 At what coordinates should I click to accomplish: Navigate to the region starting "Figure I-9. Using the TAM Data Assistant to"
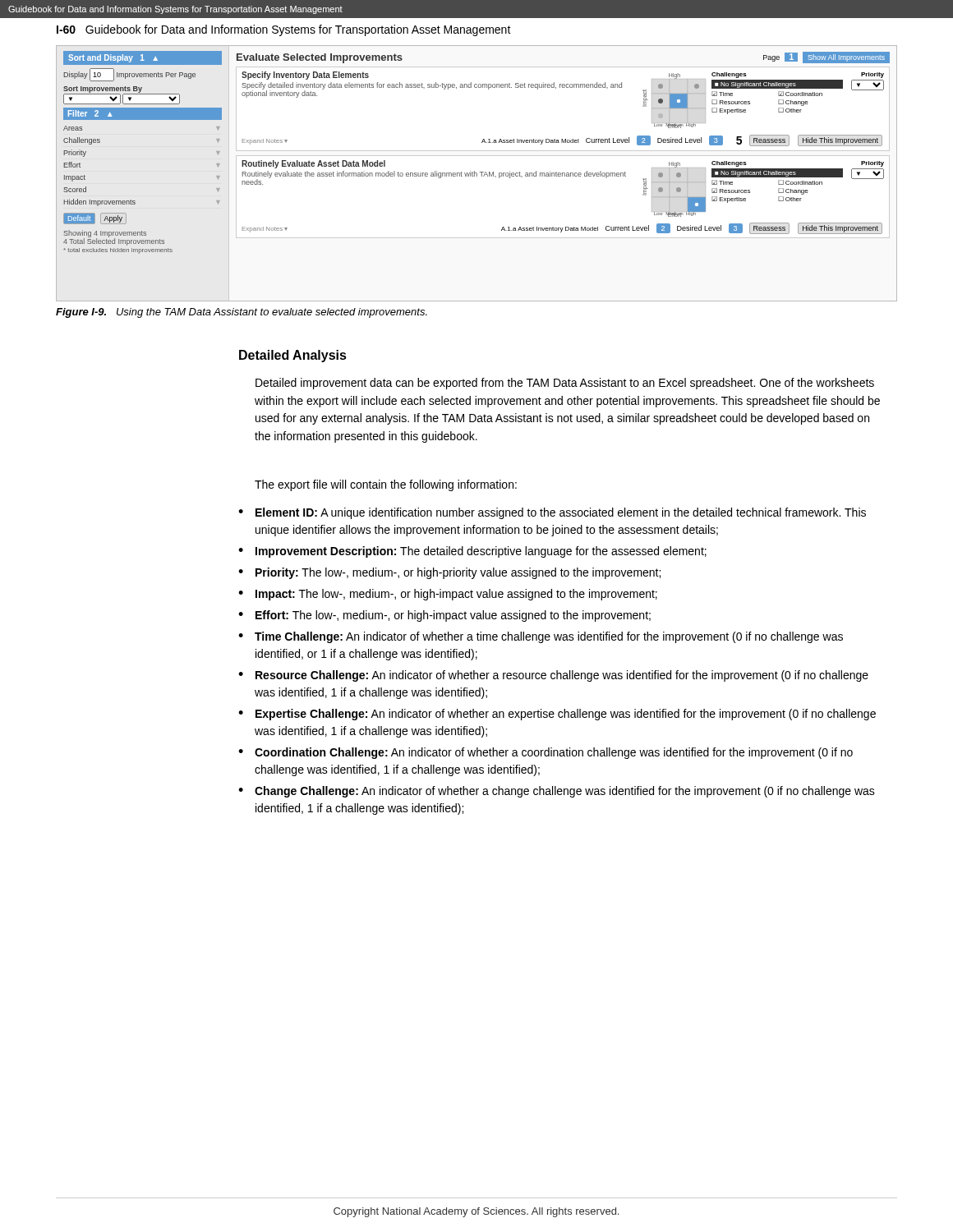(242, 312)
